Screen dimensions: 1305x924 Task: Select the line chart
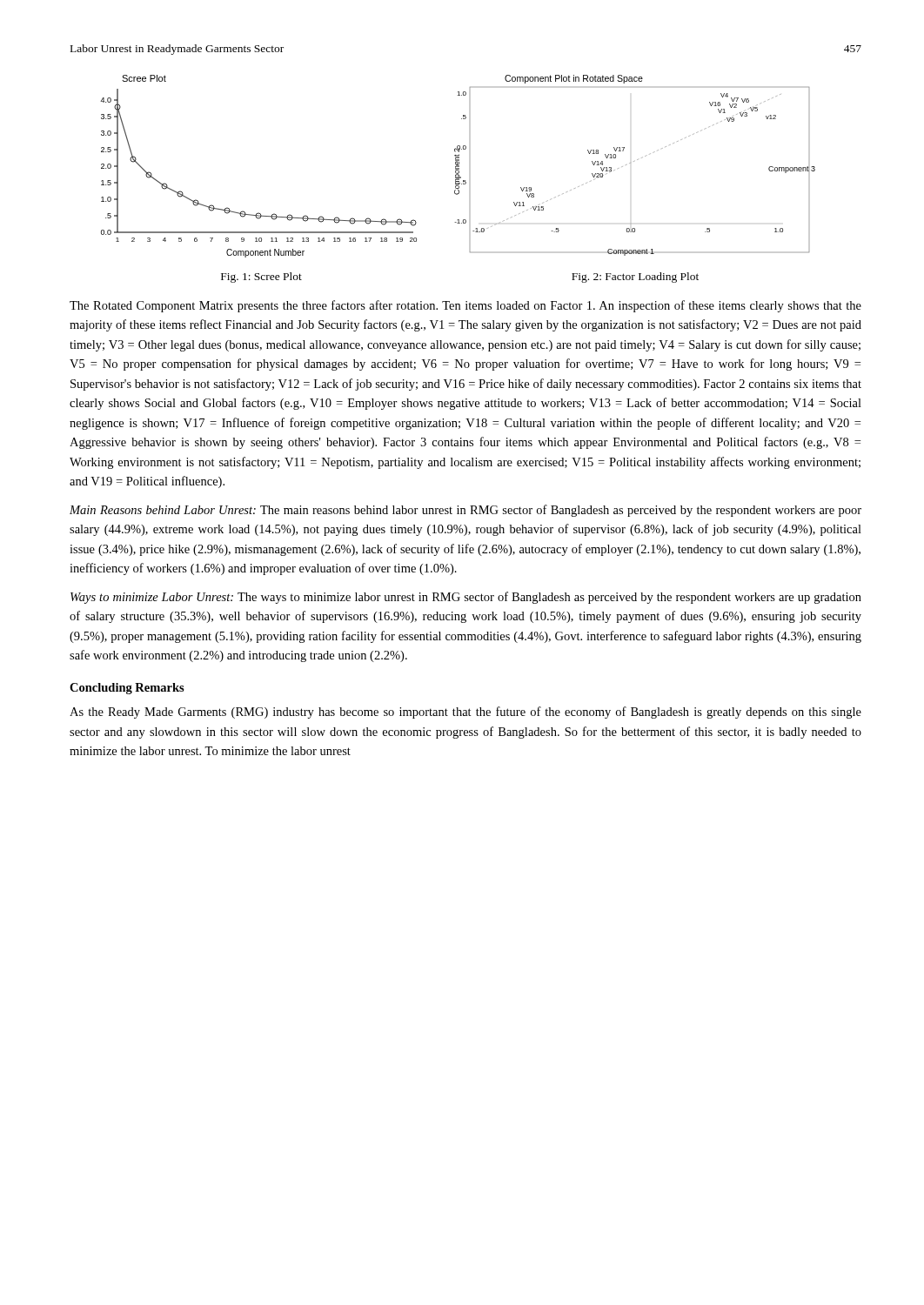252,169
